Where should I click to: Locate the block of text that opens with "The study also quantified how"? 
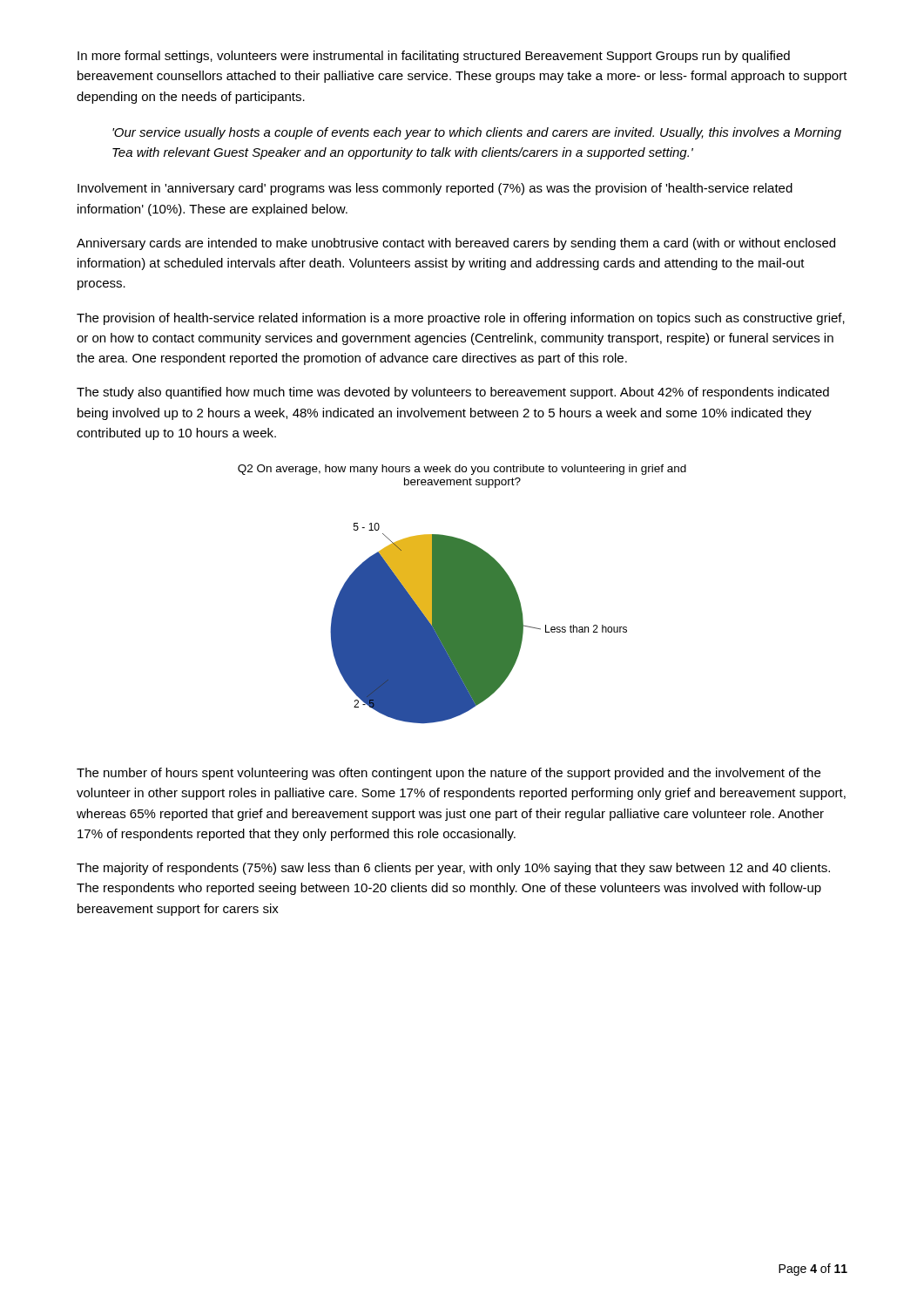click(x=453, y=412)
